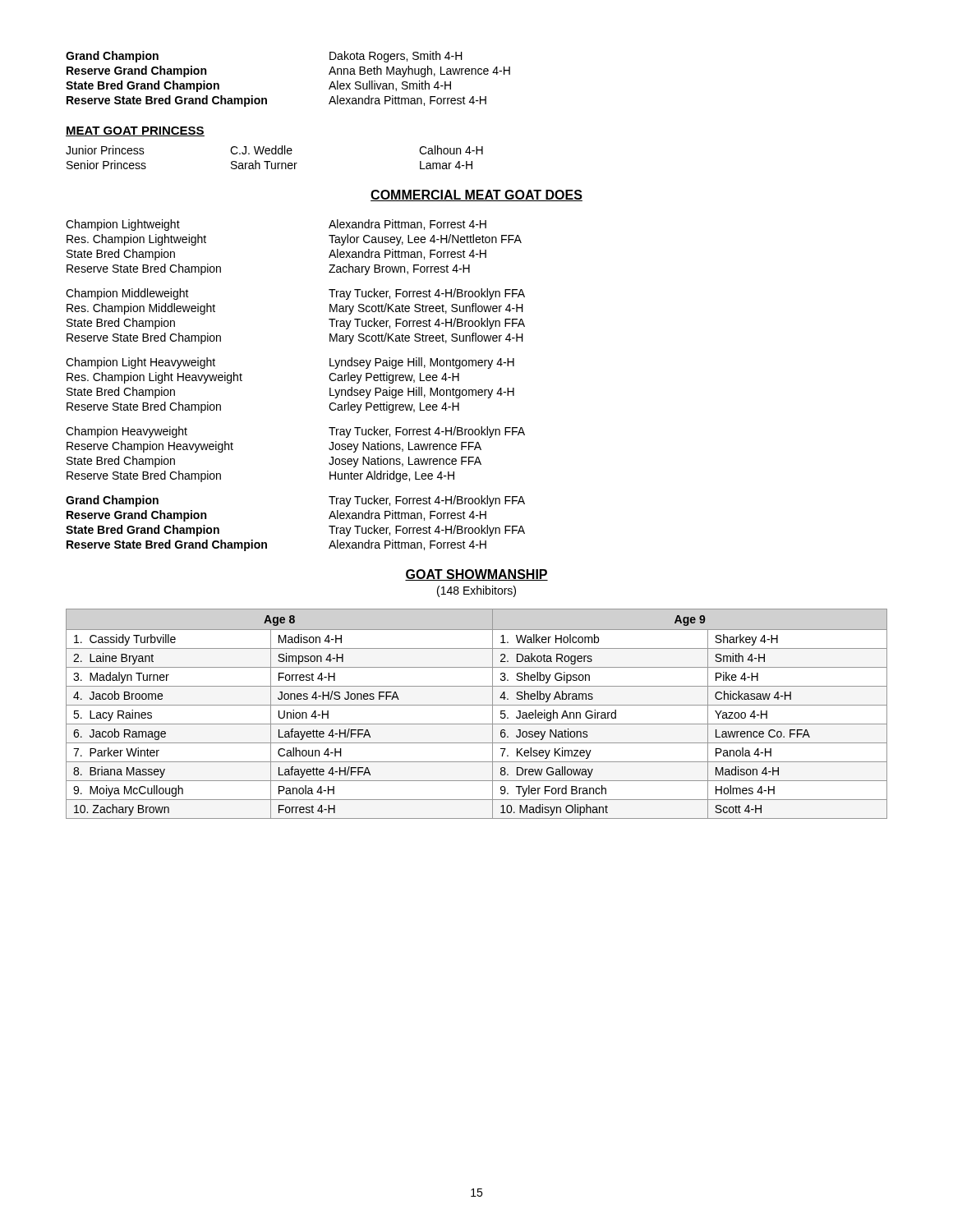
Task: Locate the text block that says "Champion Lightweight Alexandra"
Action: [x=476, y=246]
